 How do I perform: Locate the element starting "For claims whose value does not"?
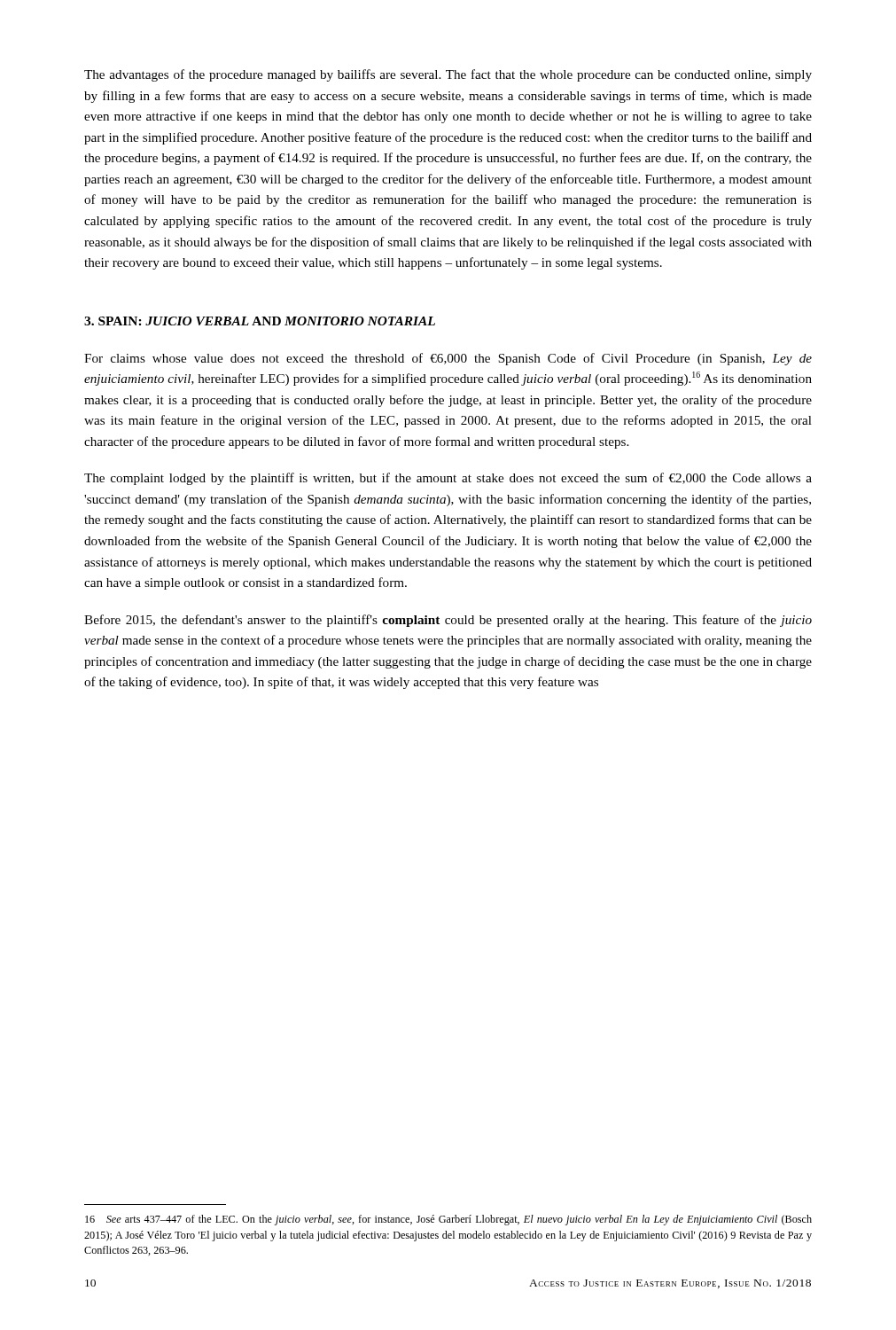(448, 399)
